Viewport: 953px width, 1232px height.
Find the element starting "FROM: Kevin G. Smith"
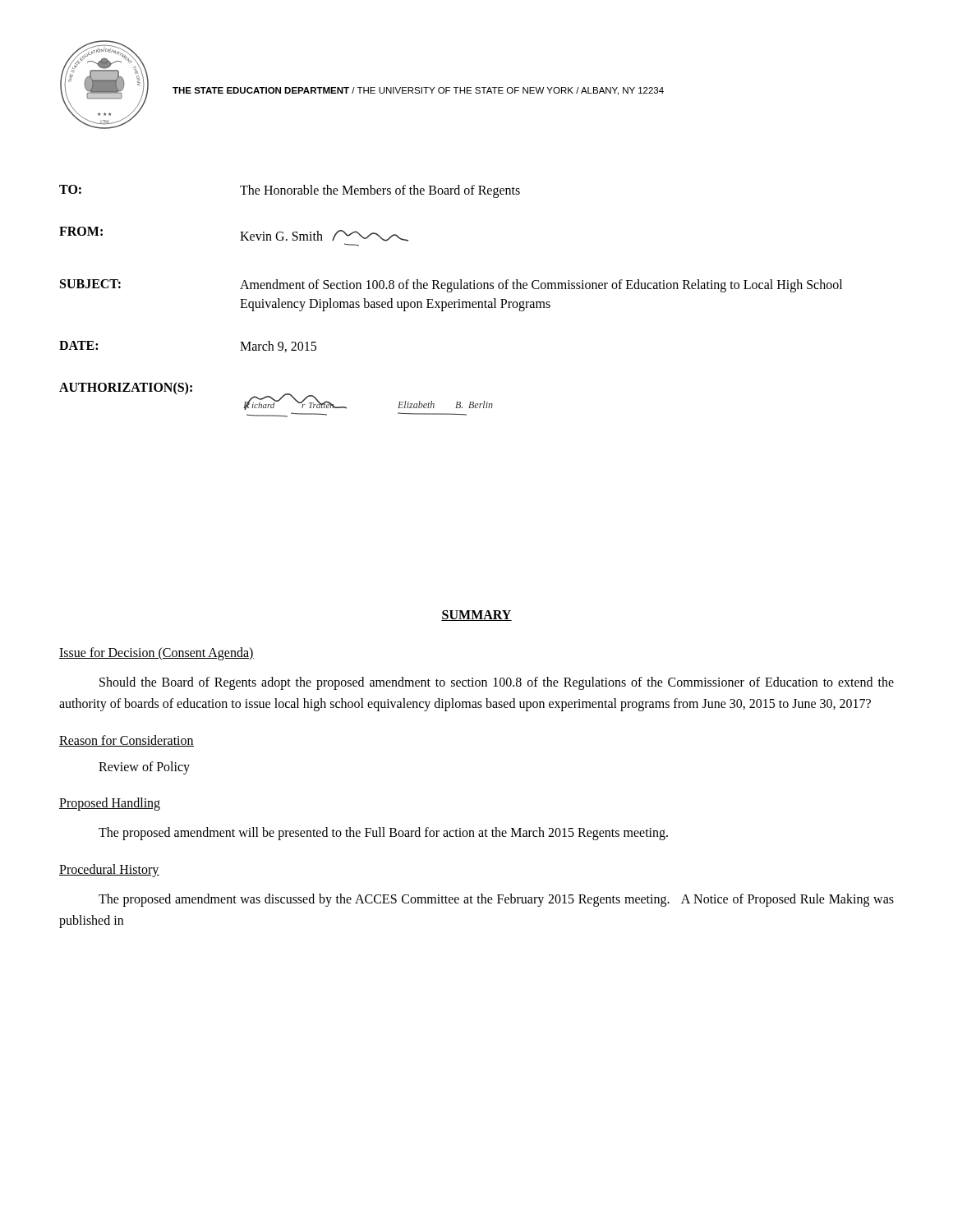coord(78,234)
